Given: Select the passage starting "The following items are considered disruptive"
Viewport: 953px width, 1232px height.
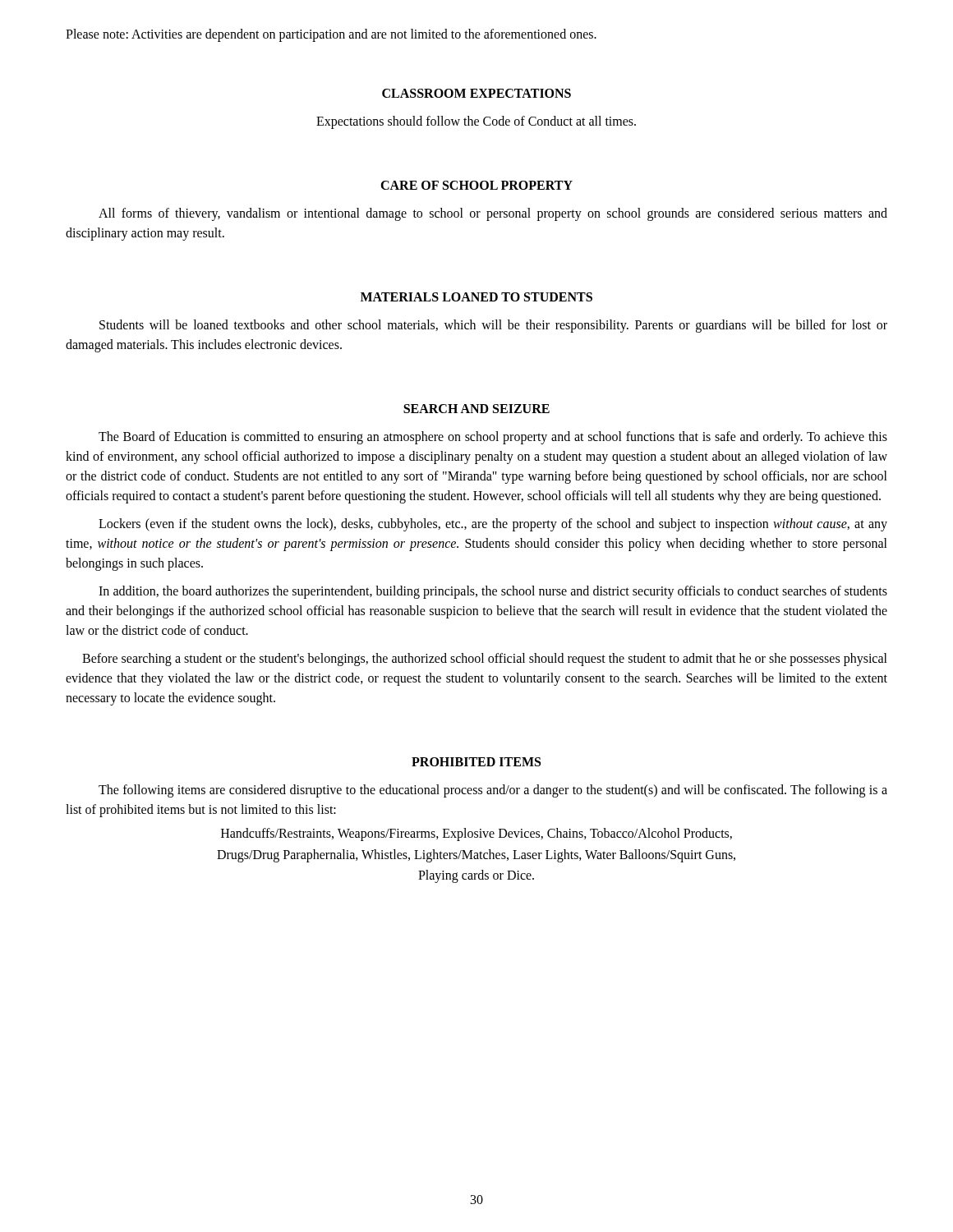Looking at the screenshot, I should 476,800.
